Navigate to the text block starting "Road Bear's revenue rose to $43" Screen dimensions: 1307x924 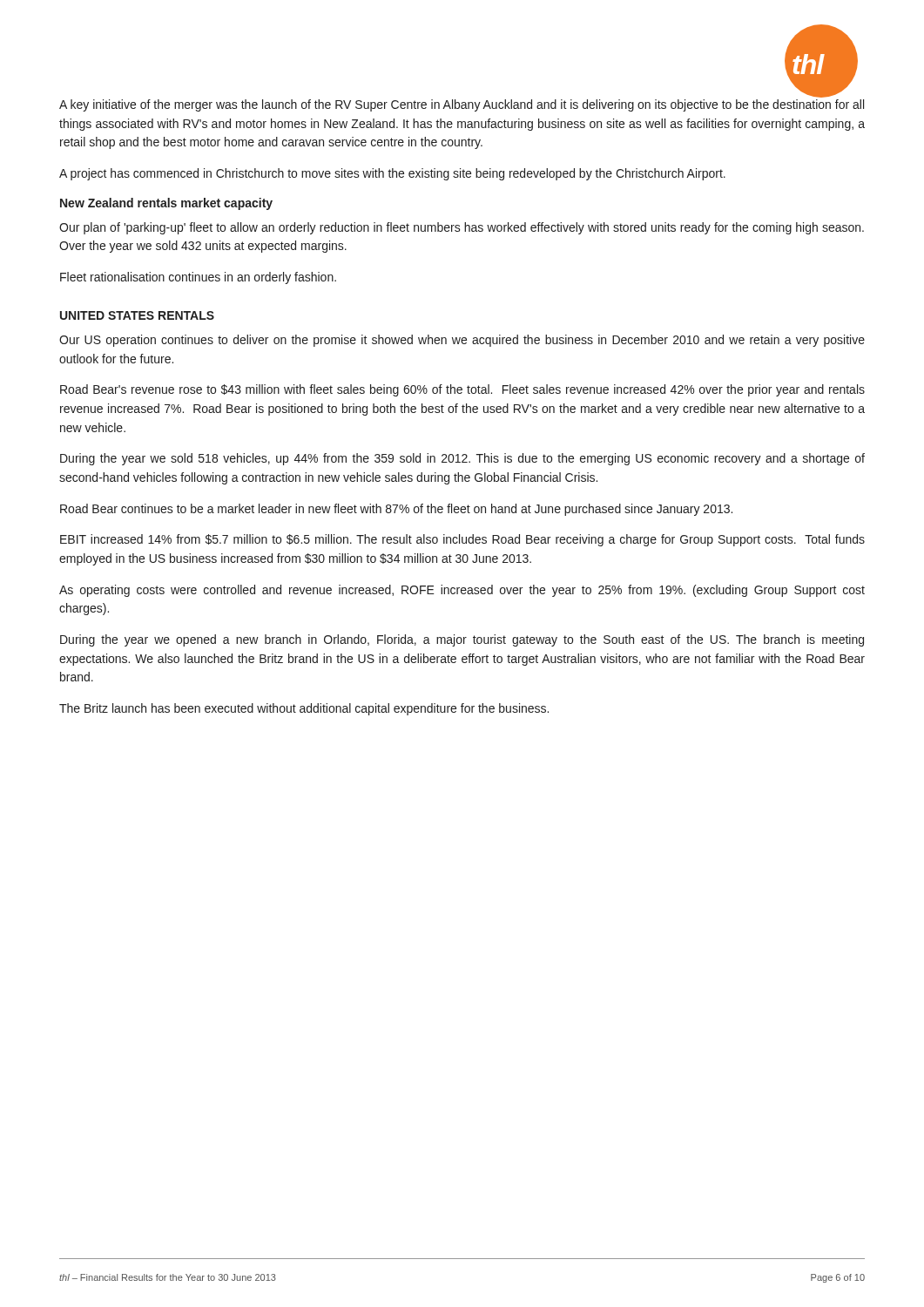point(462,409)
